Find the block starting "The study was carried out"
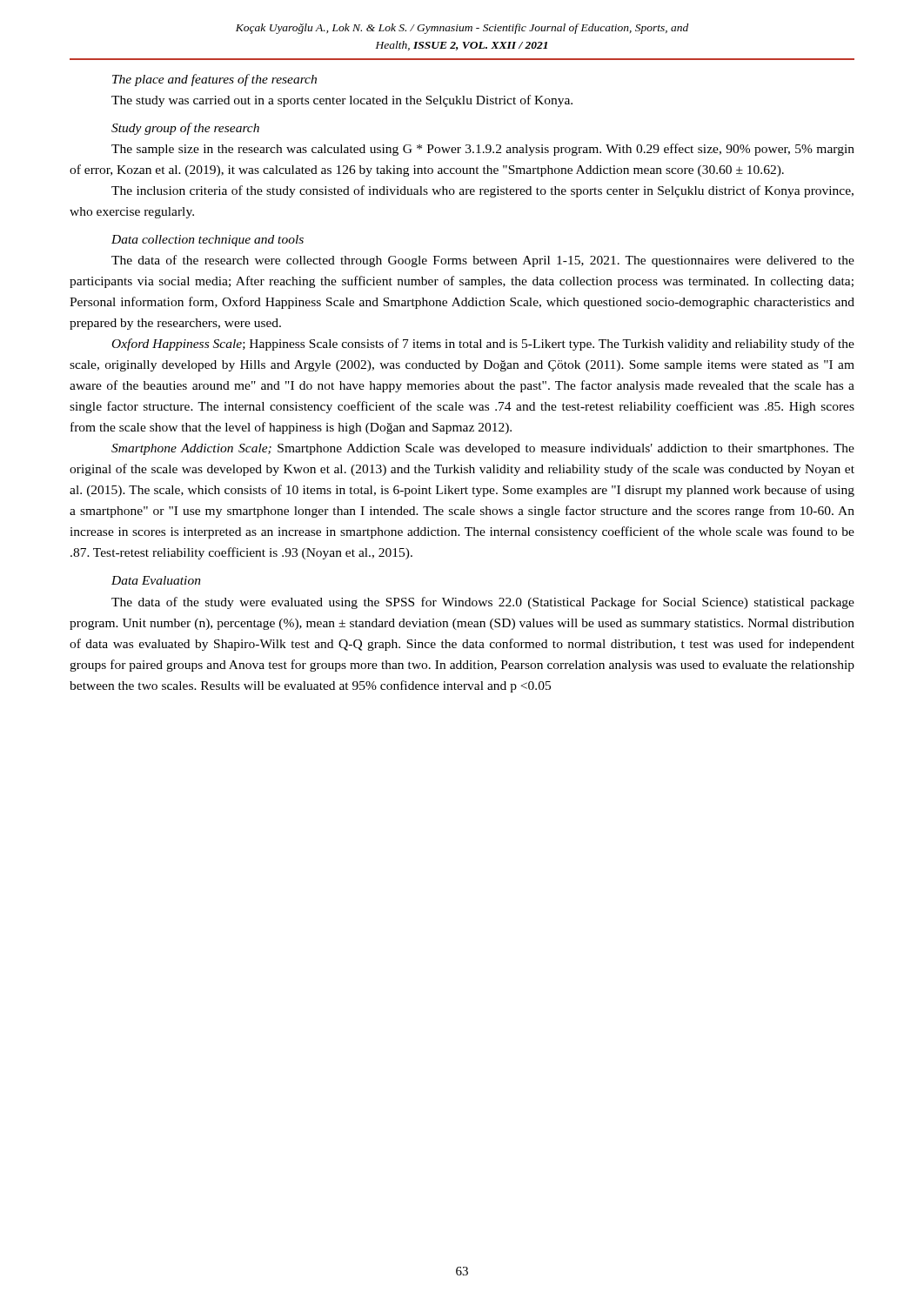This screenshot has width=924, height=1305. (342, 100)
